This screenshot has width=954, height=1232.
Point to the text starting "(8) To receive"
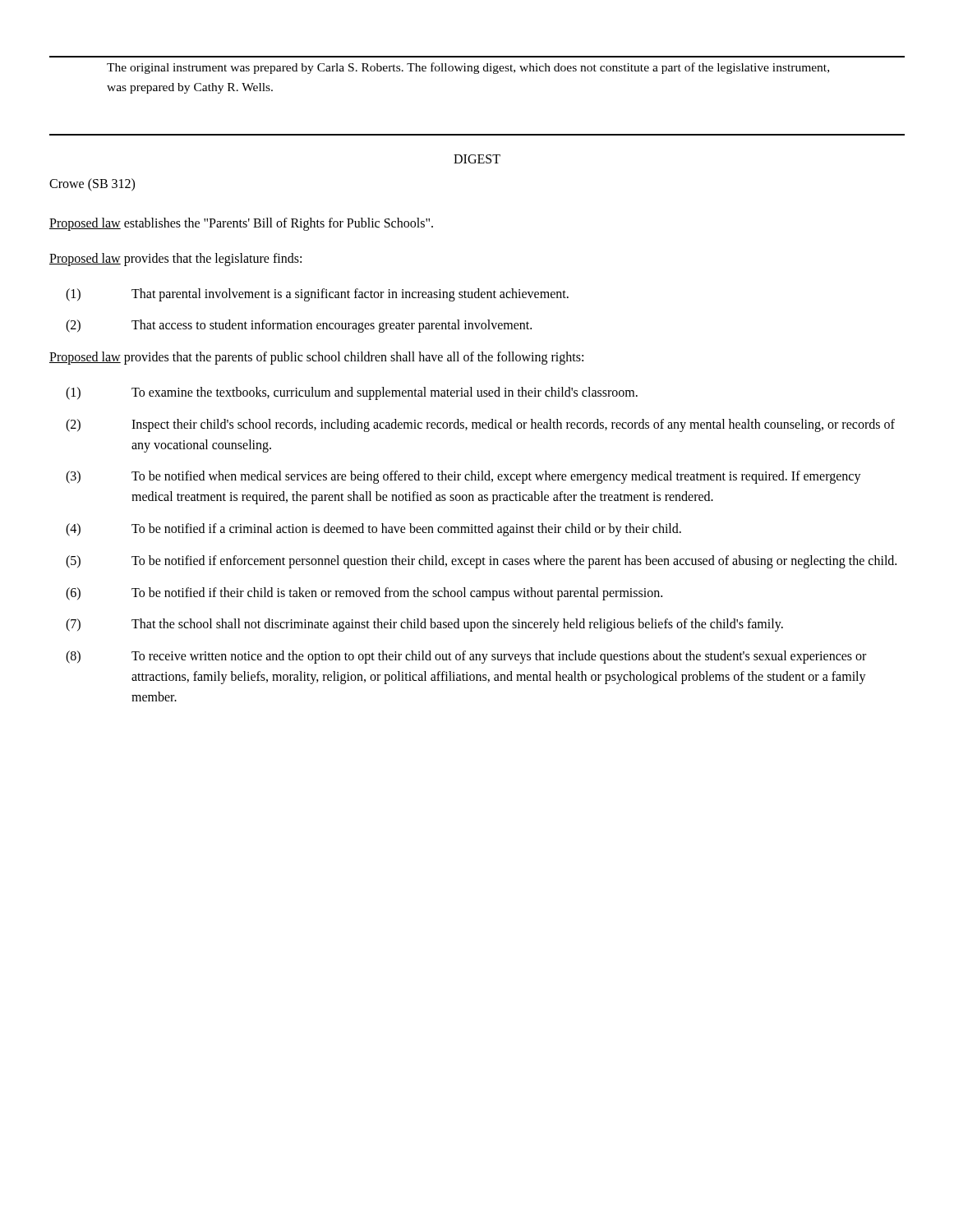[x=477, y=677]
